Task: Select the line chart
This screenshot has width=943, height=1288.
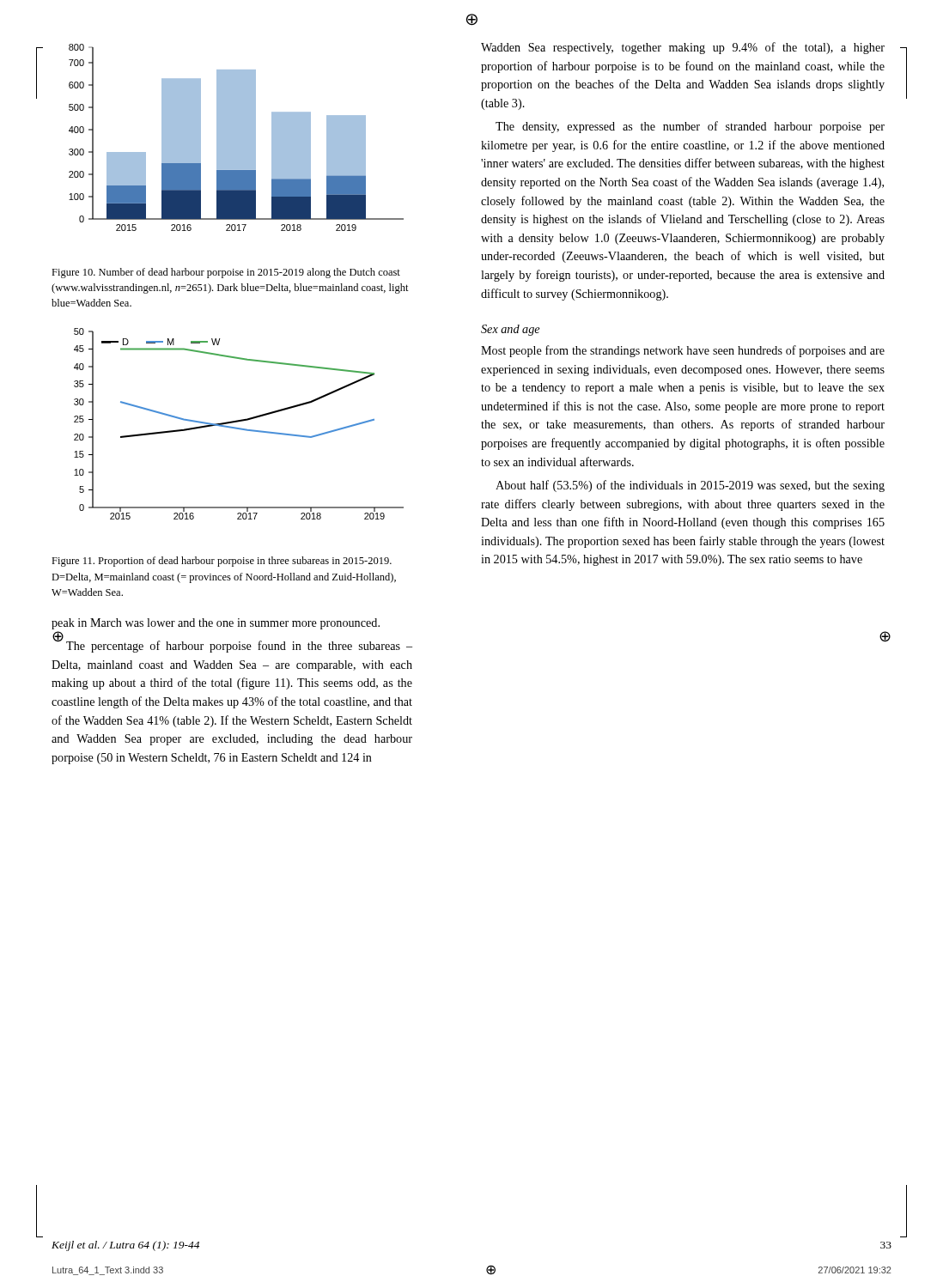Action: pos(232,437)
